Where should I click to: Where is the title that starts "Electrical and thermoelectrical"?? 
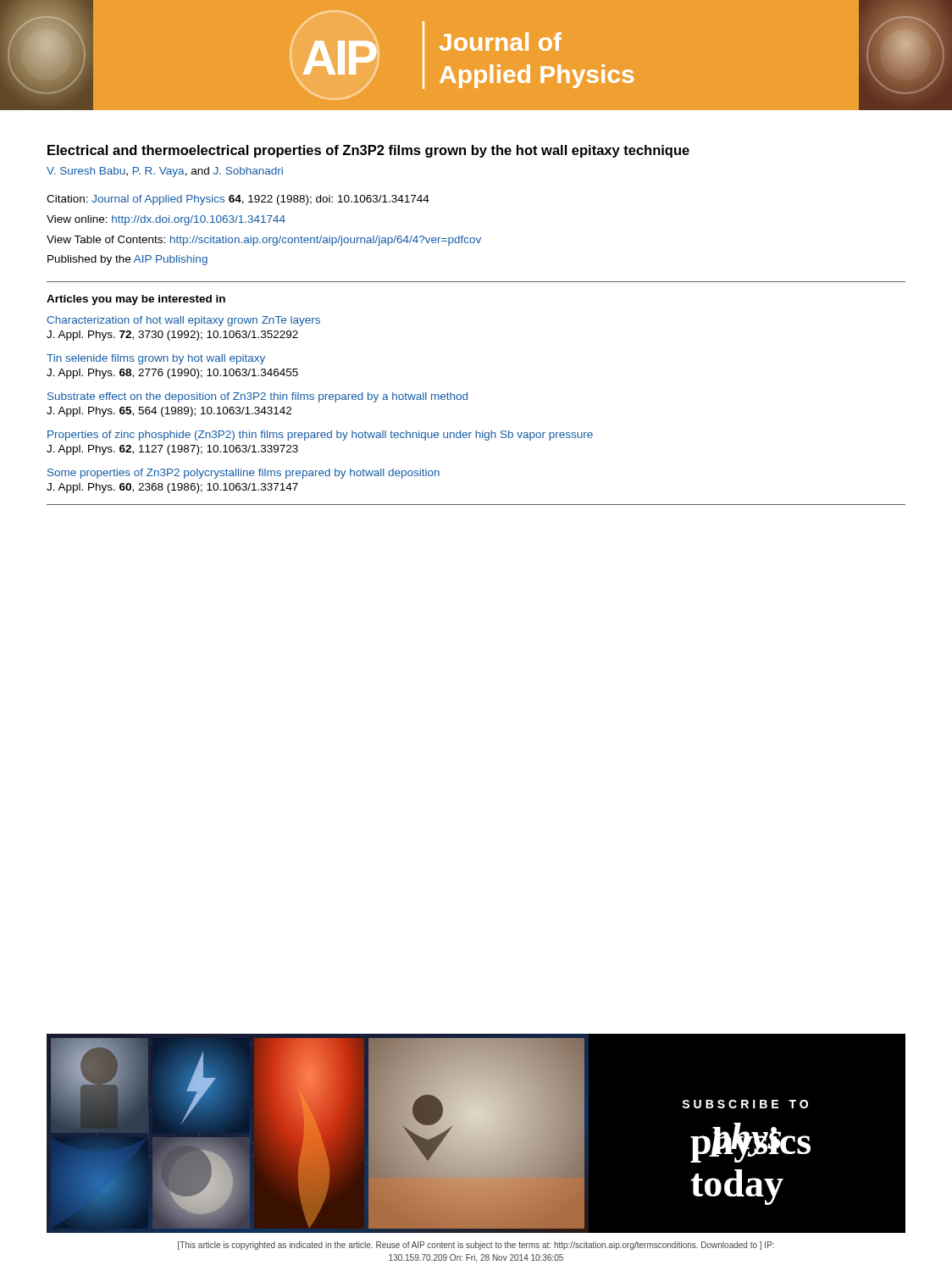(368, 150)
